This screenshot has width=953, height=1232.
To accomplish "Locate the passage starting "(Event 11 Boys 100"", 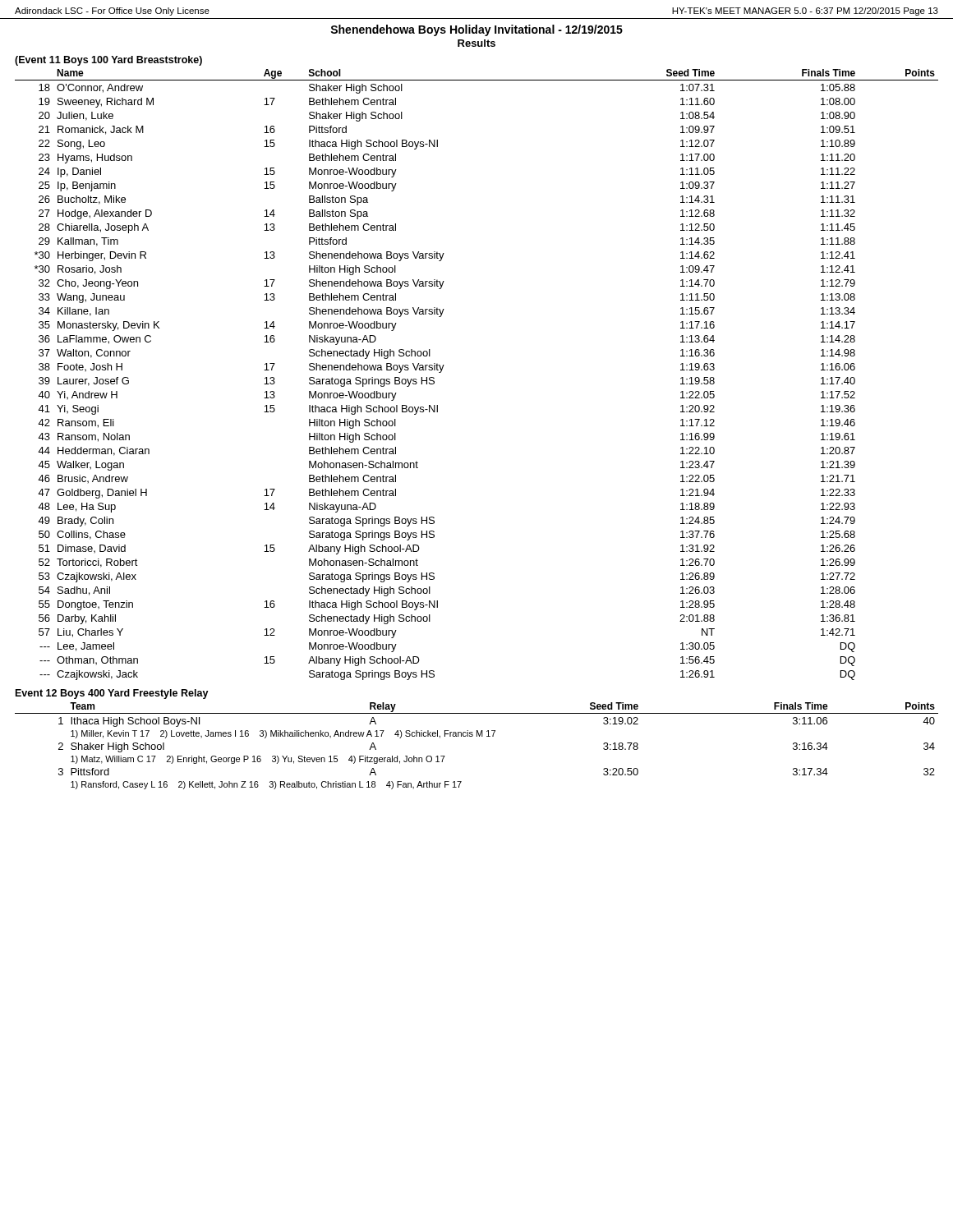I will coord(109,60).
